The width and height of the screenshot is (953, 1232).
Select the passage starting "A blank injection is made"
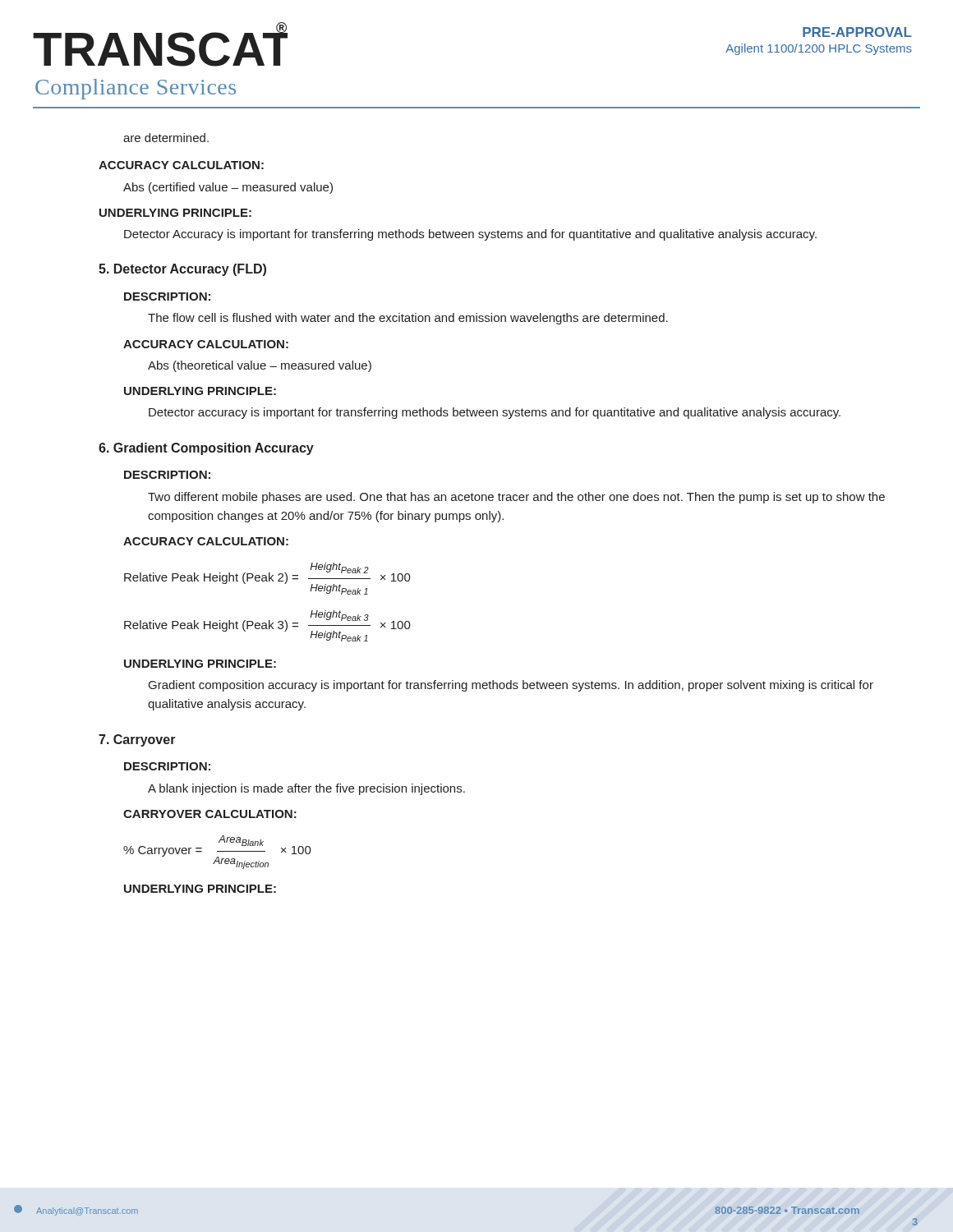[307, 788]
